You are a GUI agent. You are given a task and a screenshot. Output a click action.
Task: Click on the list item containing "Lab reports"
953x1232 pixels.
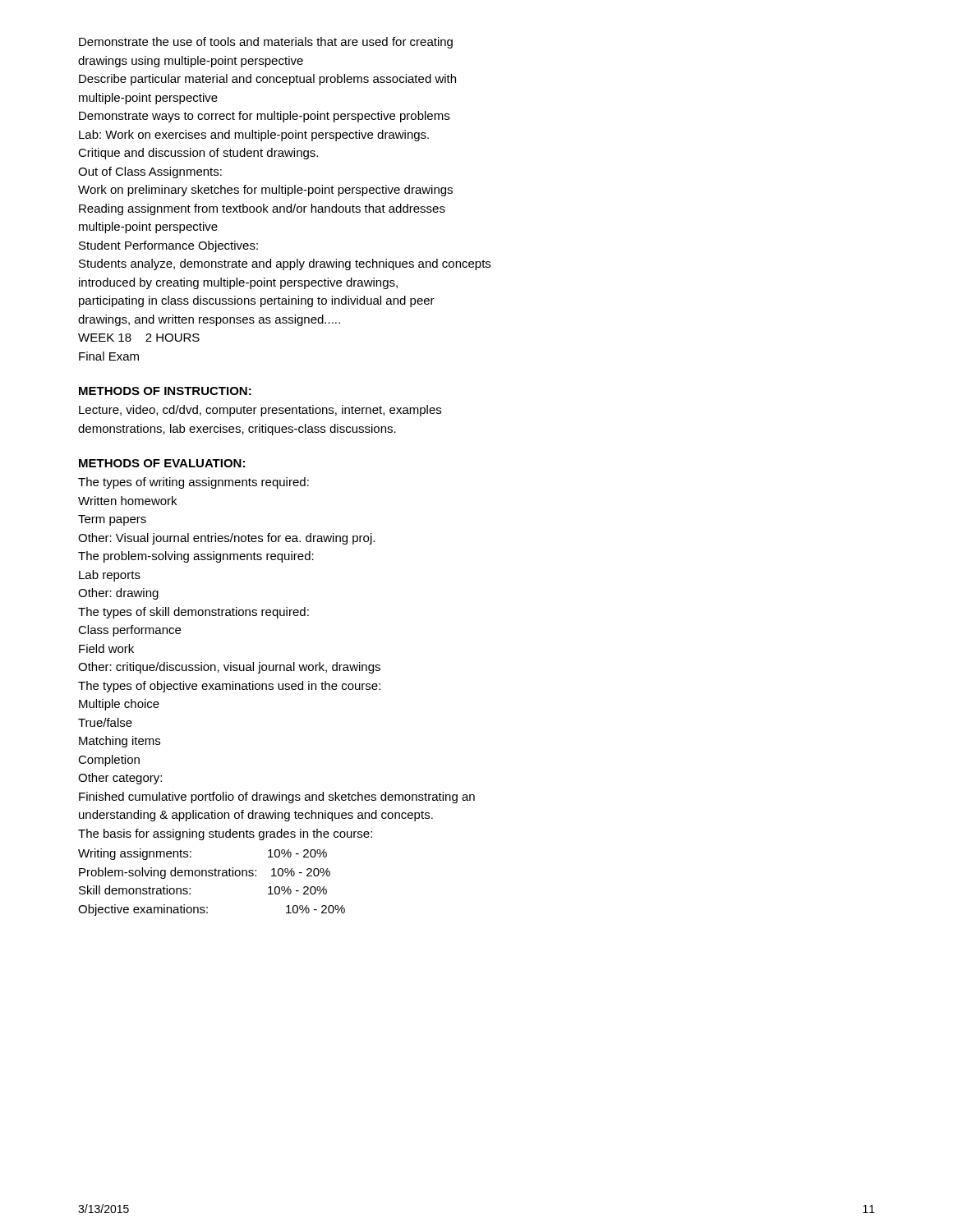coord(109,574)
